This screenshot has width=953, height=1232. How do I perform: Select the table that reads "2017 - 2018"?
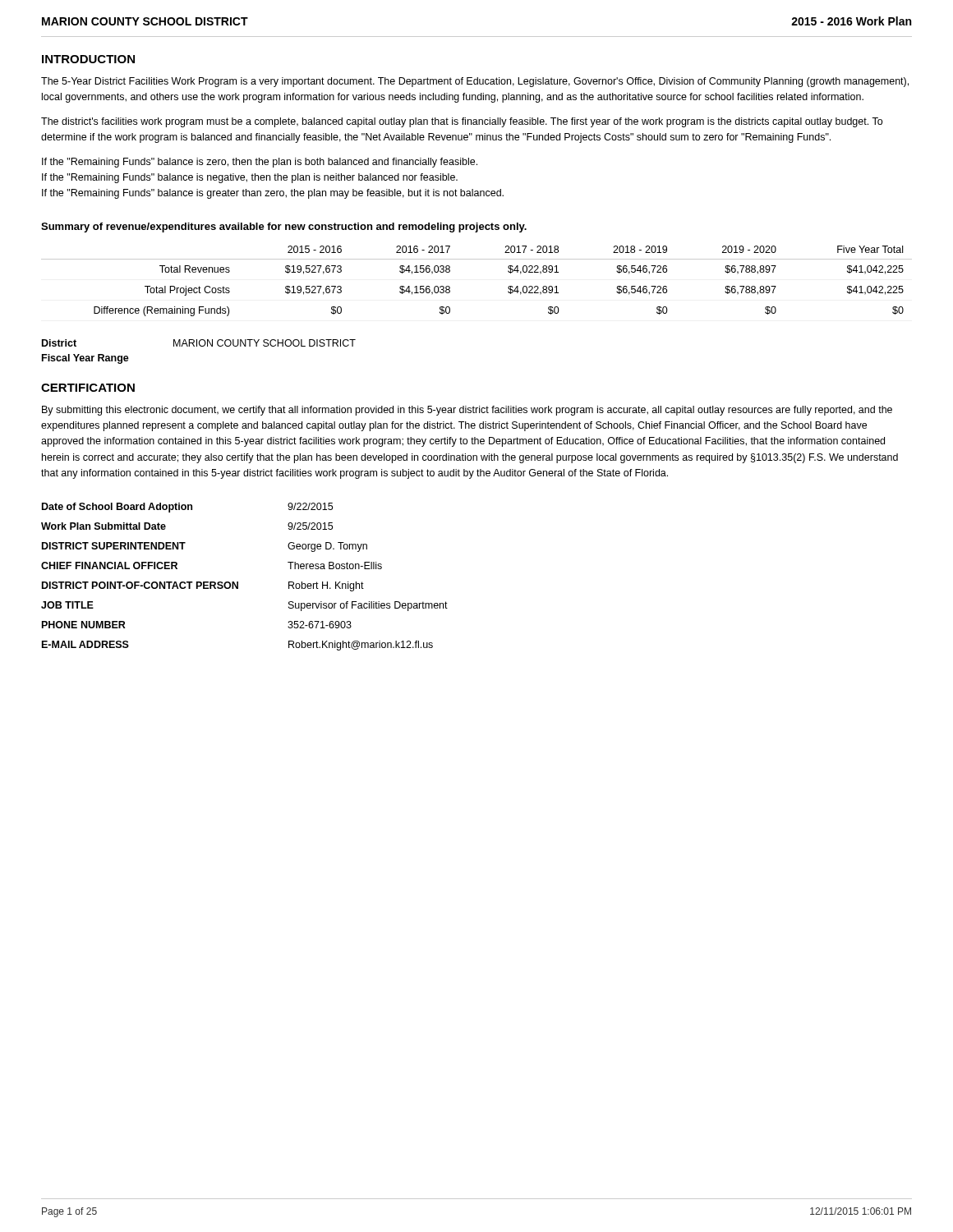tap(476, 281)
